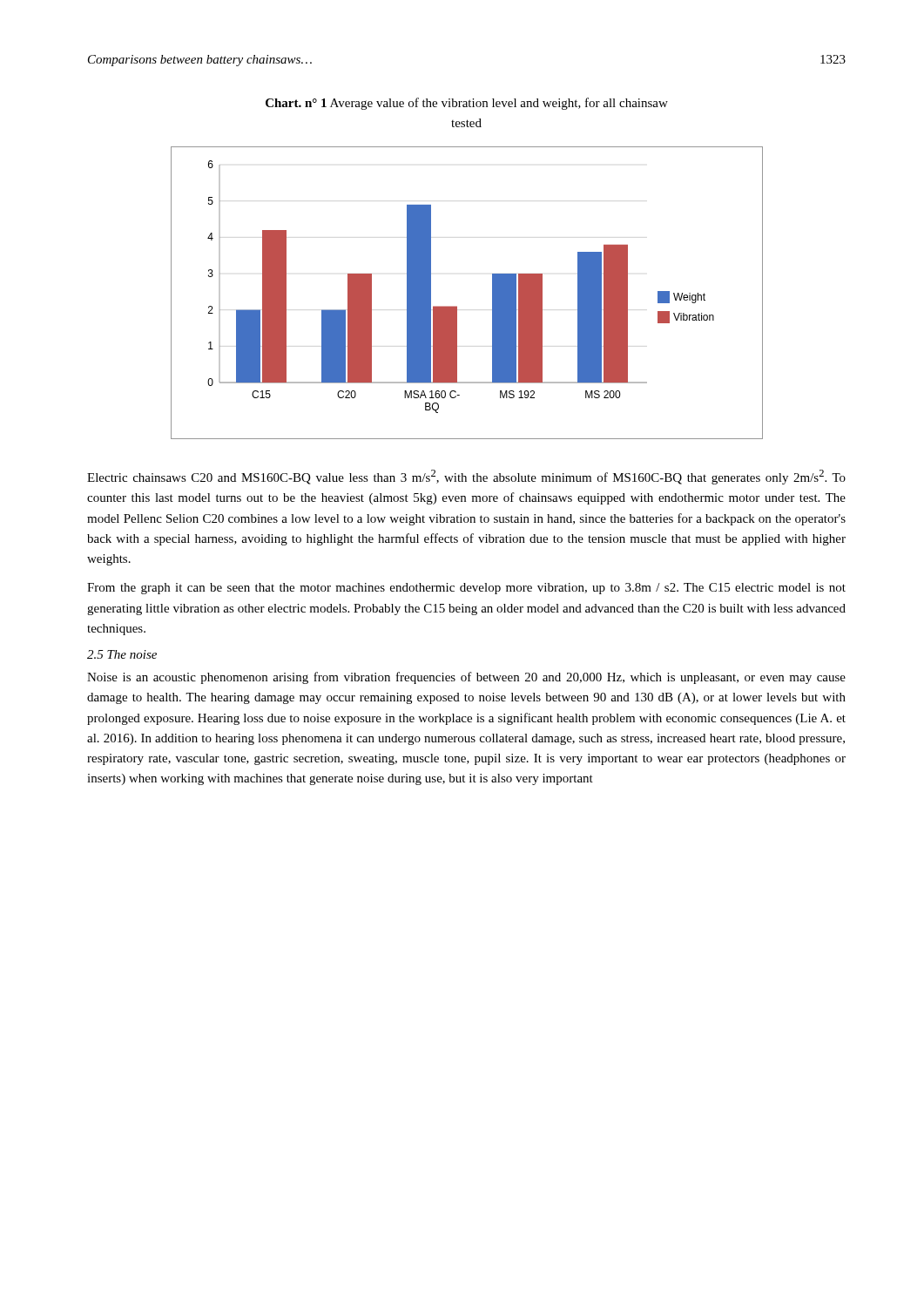Select the text block that says "Noise is an acoustic"
This screenshot has width=924, height=1307.
(x=466, y=728)
